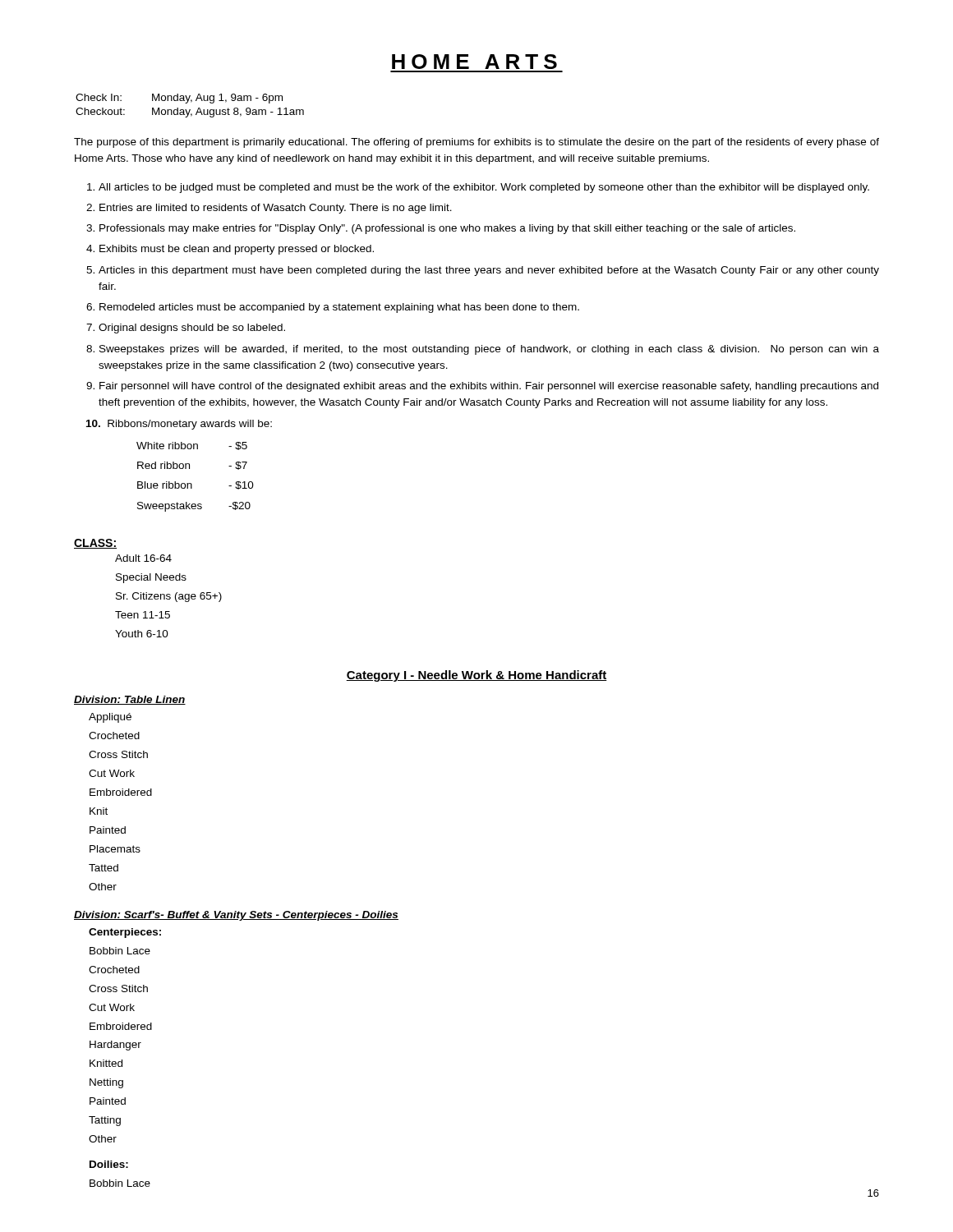This screenshot has width=953, height=1232.
Task: Click on the text block that says "Check In: Monday,"
Action: [190, 104]
